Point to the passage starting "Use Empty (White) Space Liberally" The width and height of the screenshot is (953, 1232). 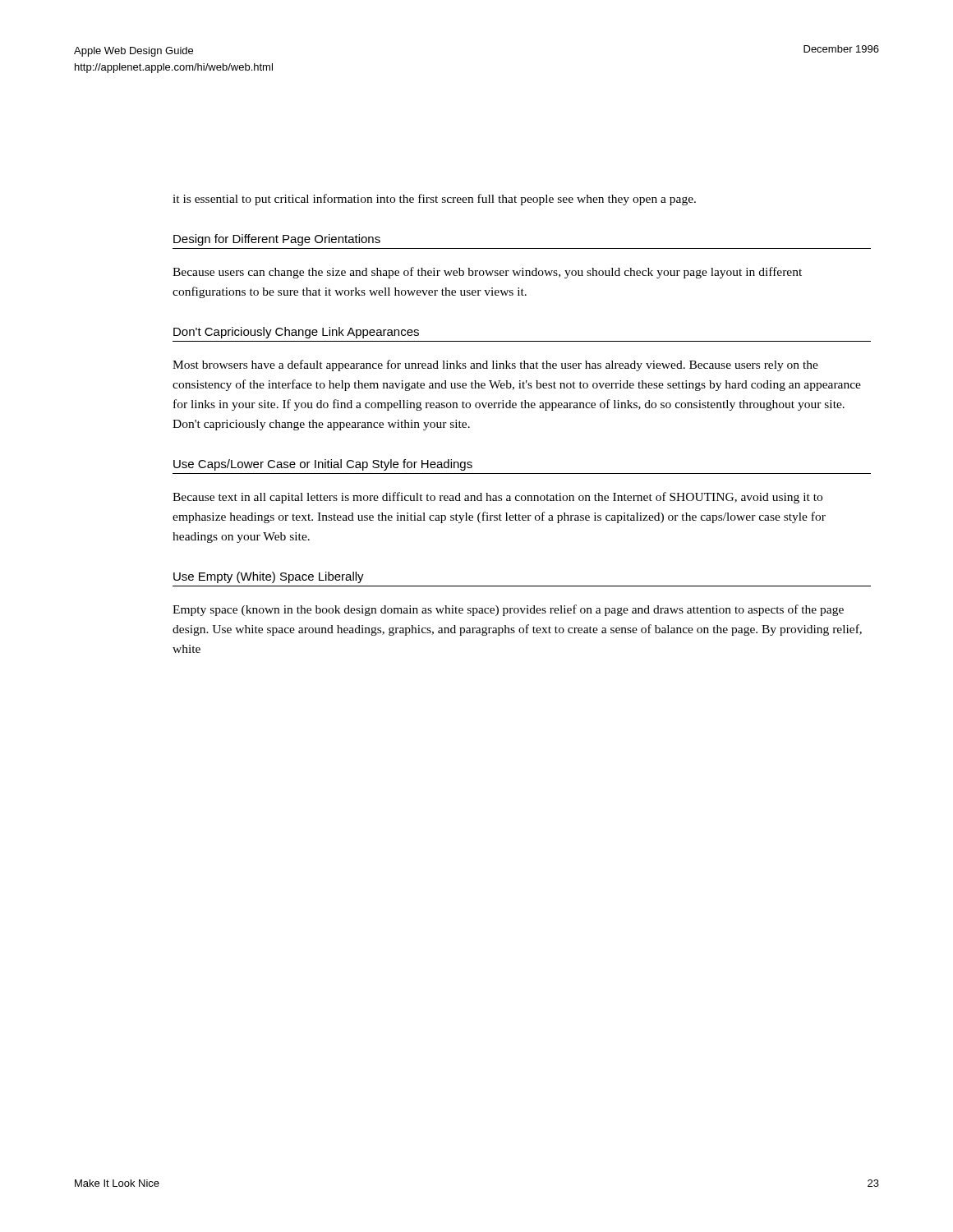click(268, 576)
